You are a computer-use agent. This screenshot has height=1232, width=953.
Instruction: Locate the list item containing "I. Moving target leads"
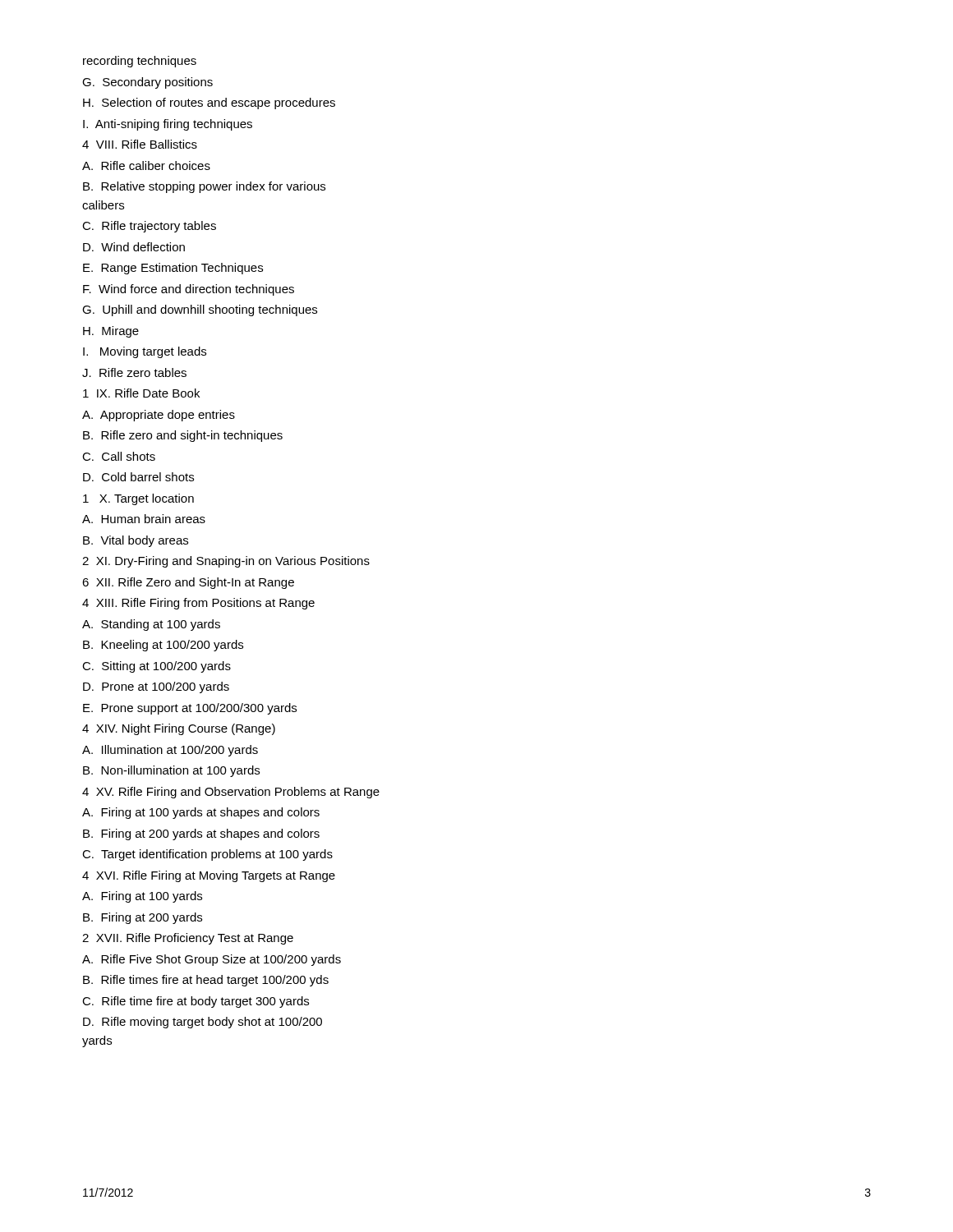(x=144, y=351)
